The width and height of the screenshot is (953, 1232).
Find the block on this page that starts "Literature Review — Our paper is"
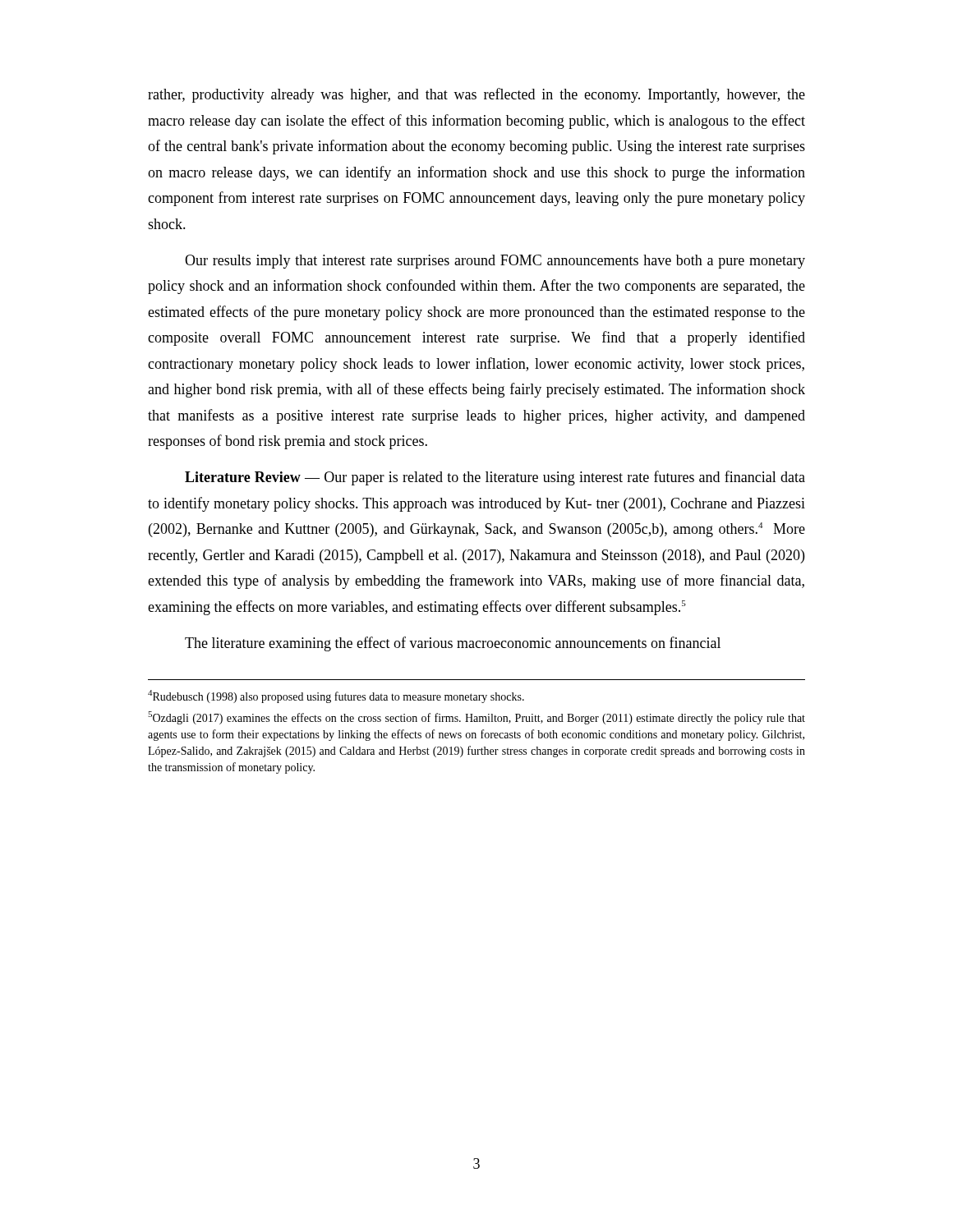click(x=476, y=542)
